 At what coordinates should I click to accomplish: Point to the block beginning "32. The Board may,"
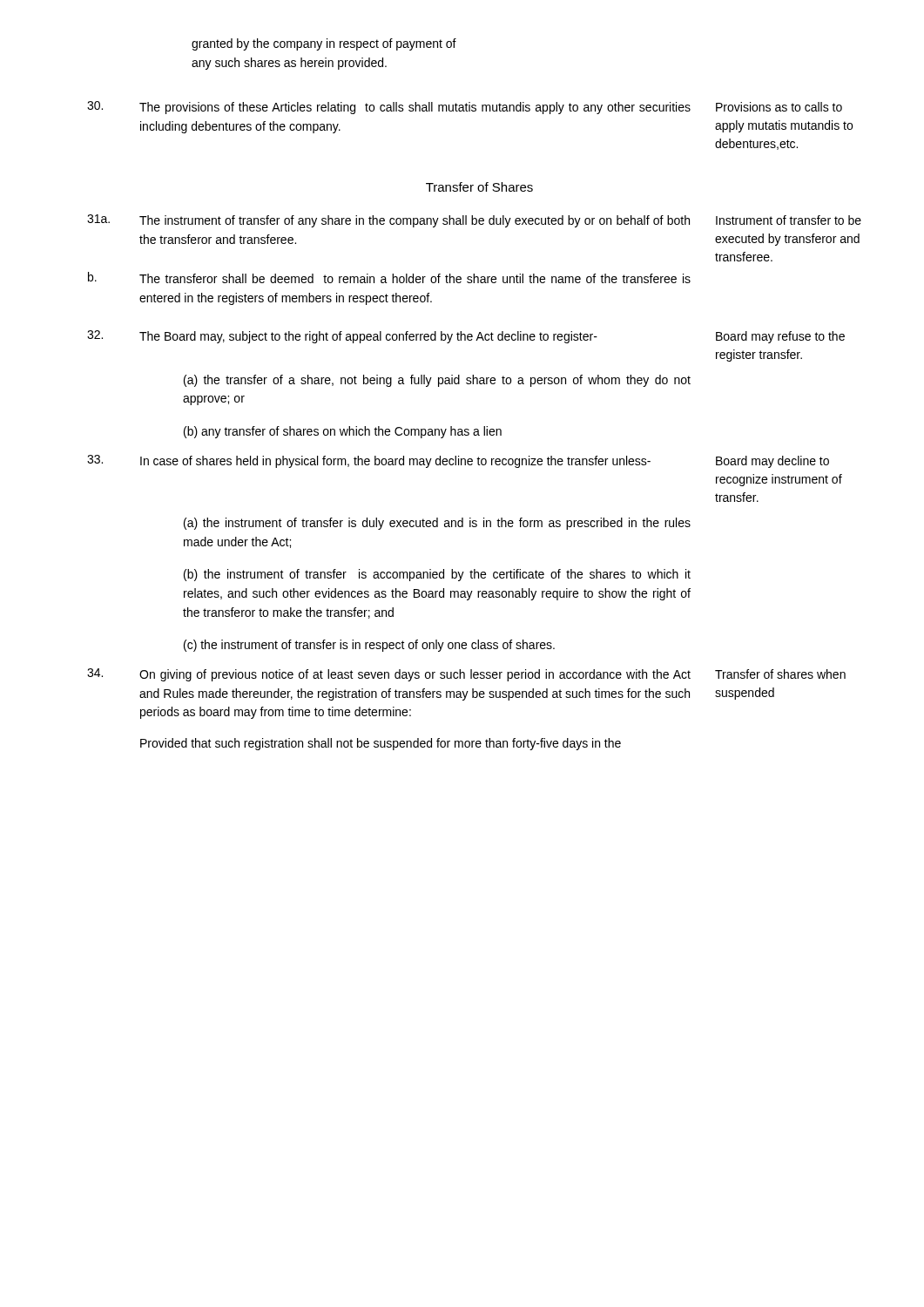pos(479,346)
